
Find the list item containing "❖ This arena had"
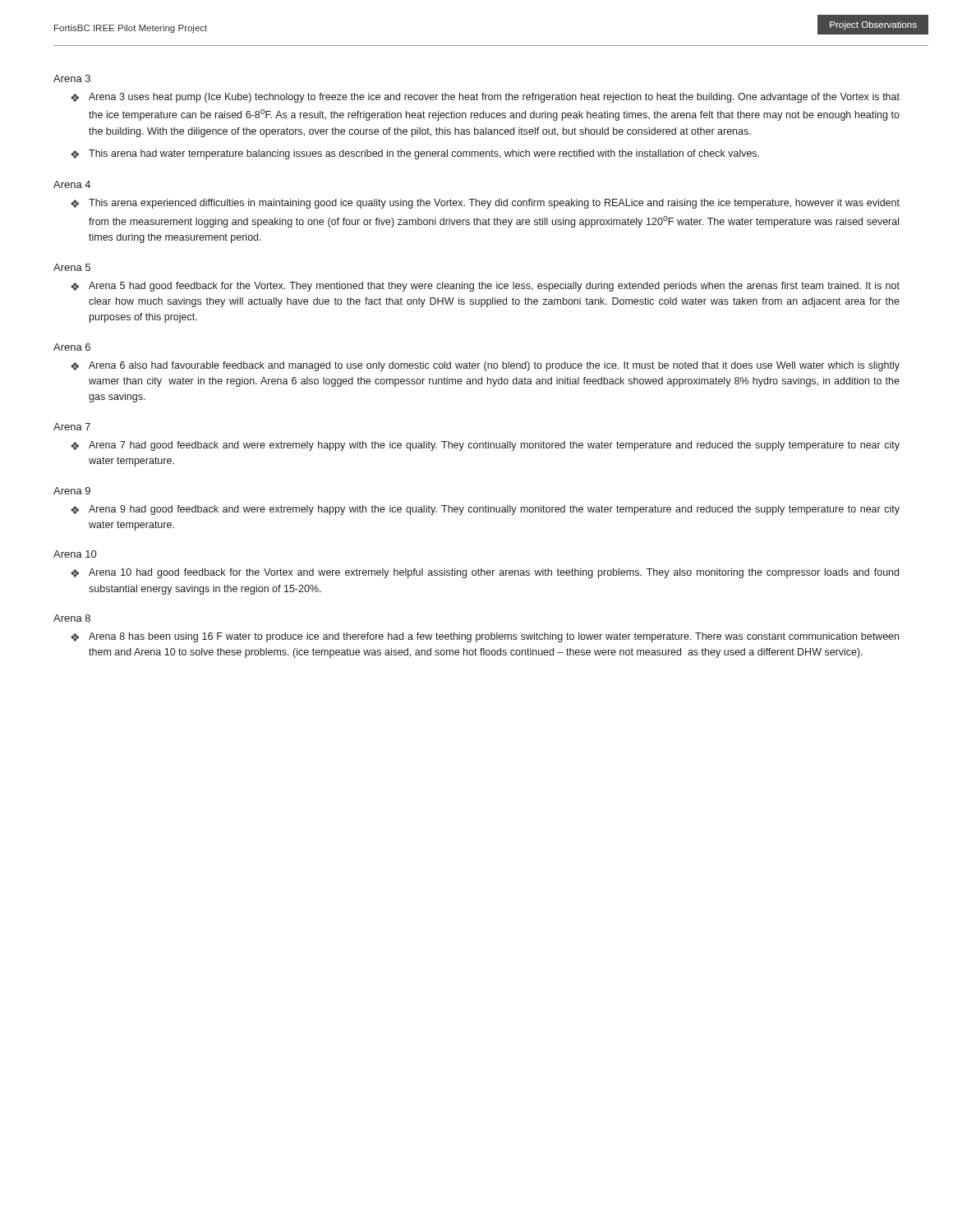click(x=415, y=155)
